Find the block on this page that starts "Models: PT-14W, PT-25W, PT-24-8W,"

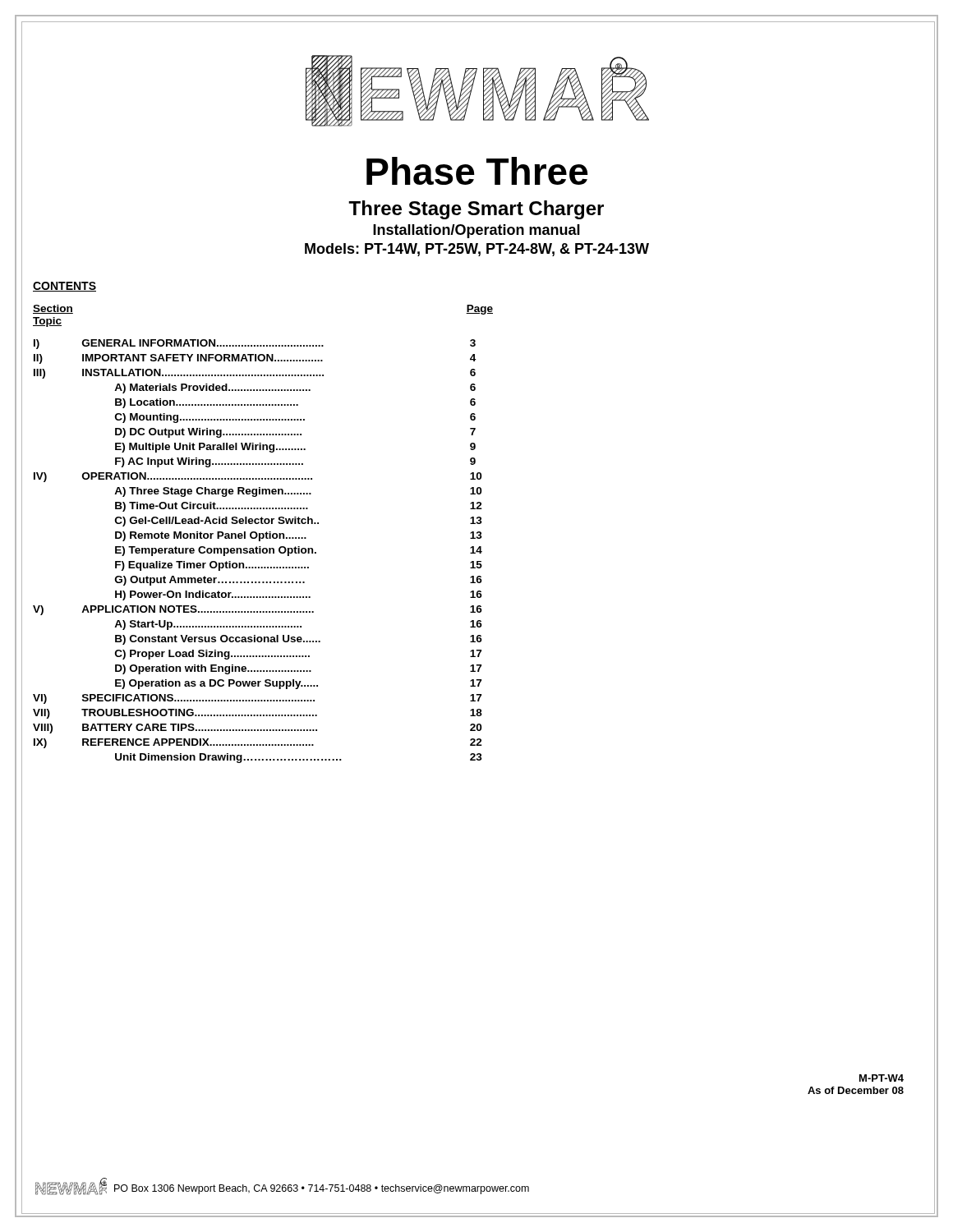[476, 249]
